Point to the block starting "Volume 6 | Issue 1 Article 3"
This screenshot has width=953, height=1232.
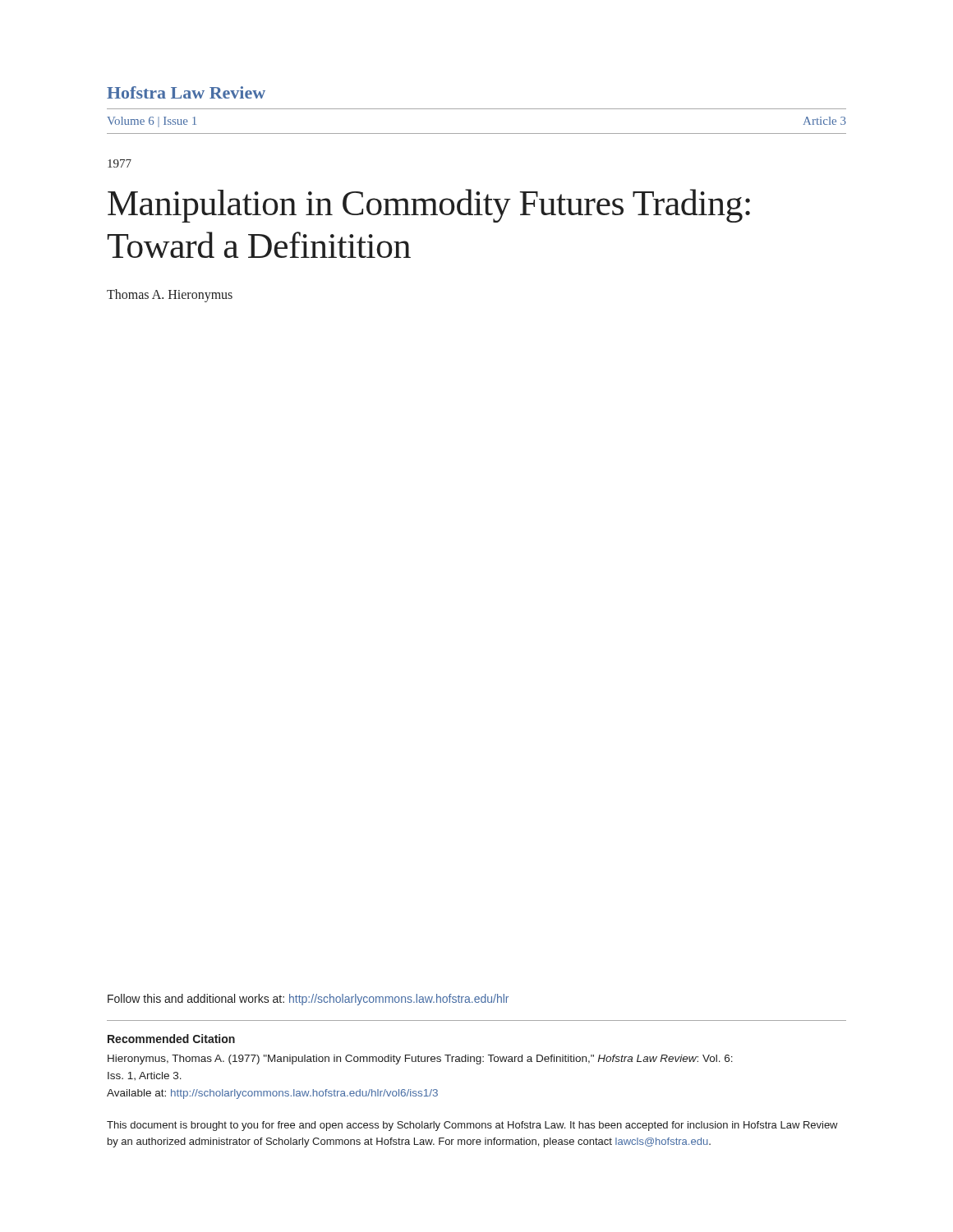tap(150, 121)
